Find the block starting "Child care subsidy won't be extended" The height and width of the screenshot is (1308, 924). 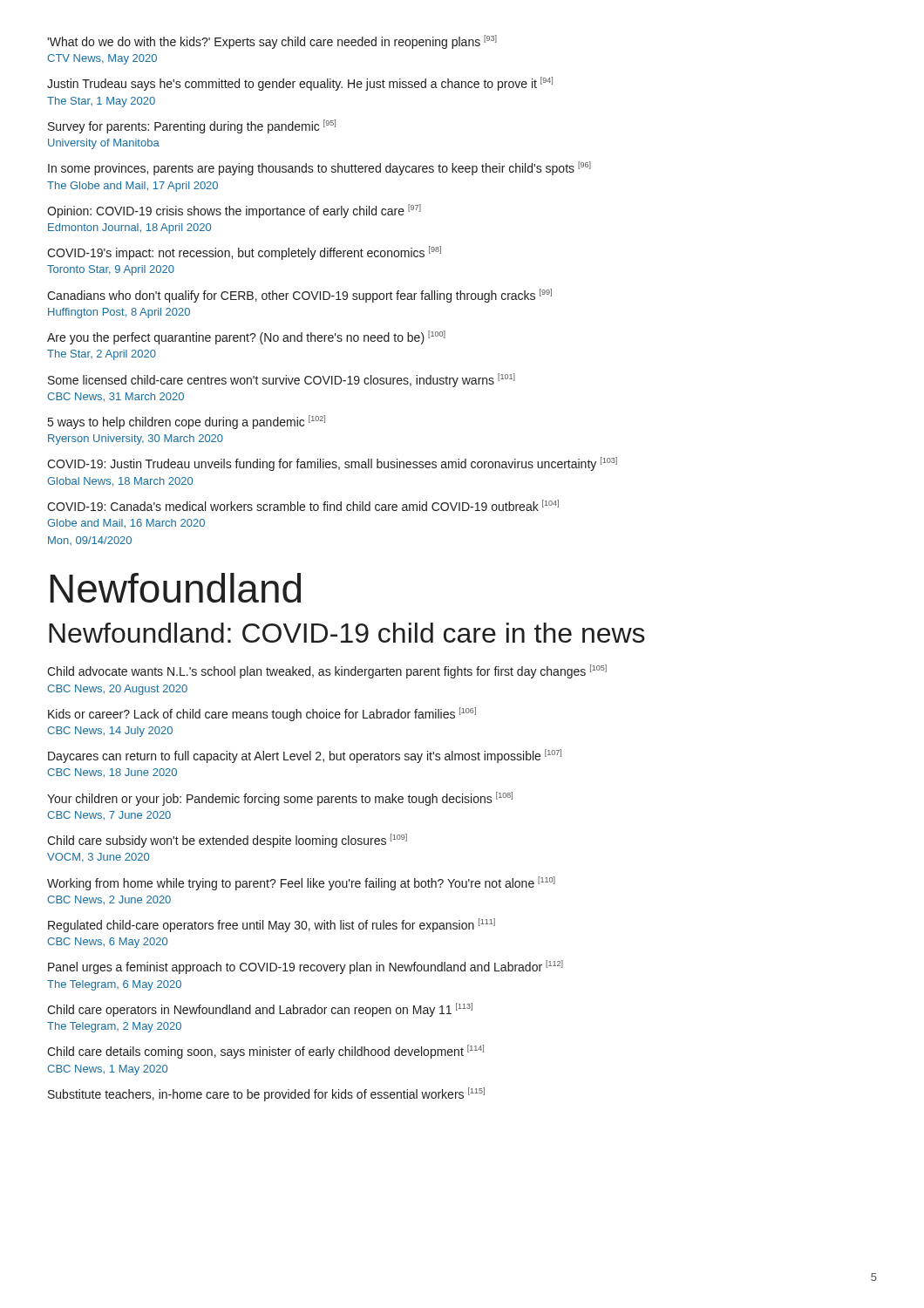click(x=227, y=841)
